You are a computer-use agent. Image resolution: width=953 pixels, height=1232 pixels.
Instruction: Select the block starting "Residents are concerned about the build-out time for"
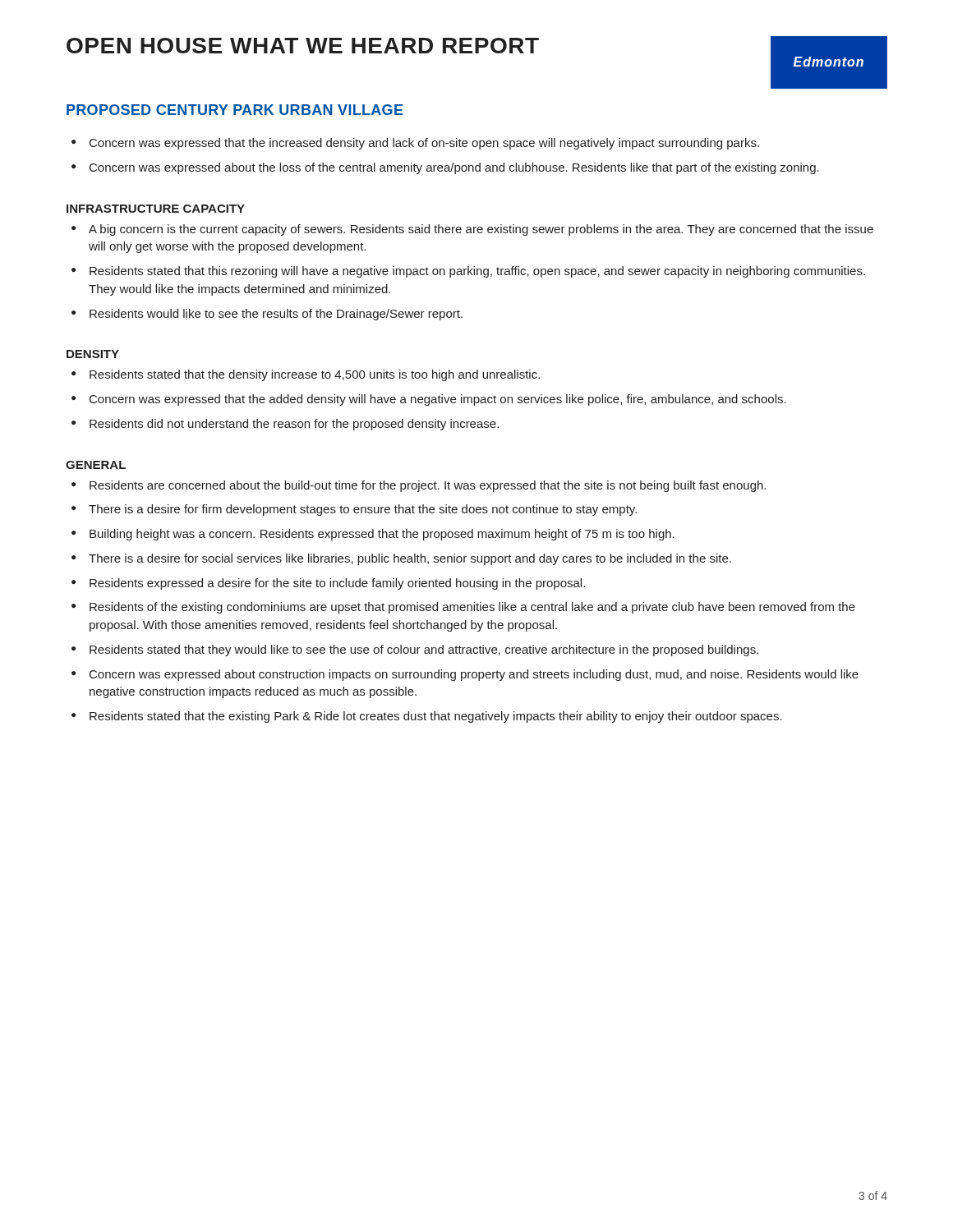(x=476, y=485)
